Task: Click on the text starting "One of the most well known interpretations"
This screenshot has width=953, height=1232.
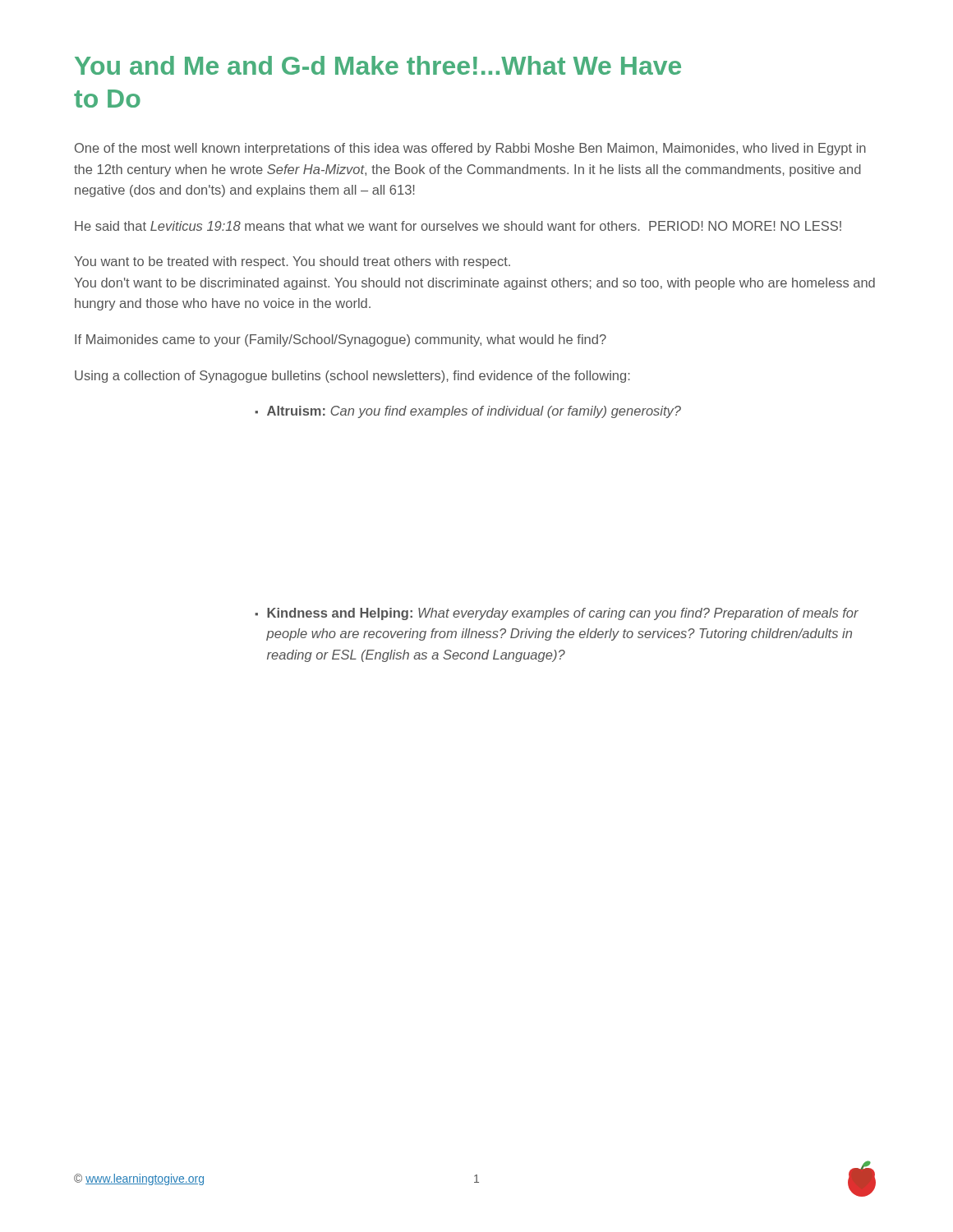Action: click(470, 169)
